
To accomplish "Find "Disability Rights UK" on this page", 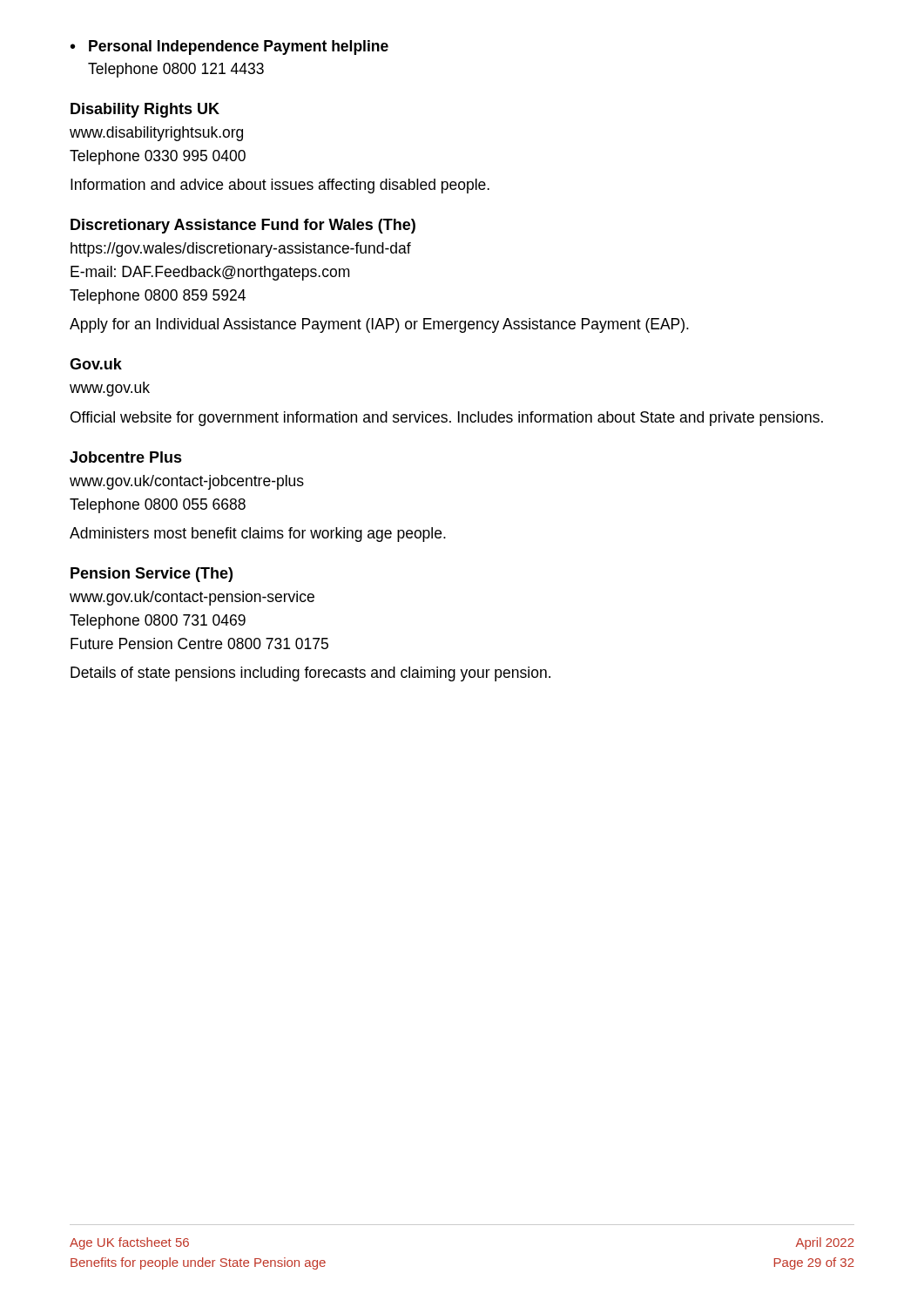I will (x=145, y=108).
